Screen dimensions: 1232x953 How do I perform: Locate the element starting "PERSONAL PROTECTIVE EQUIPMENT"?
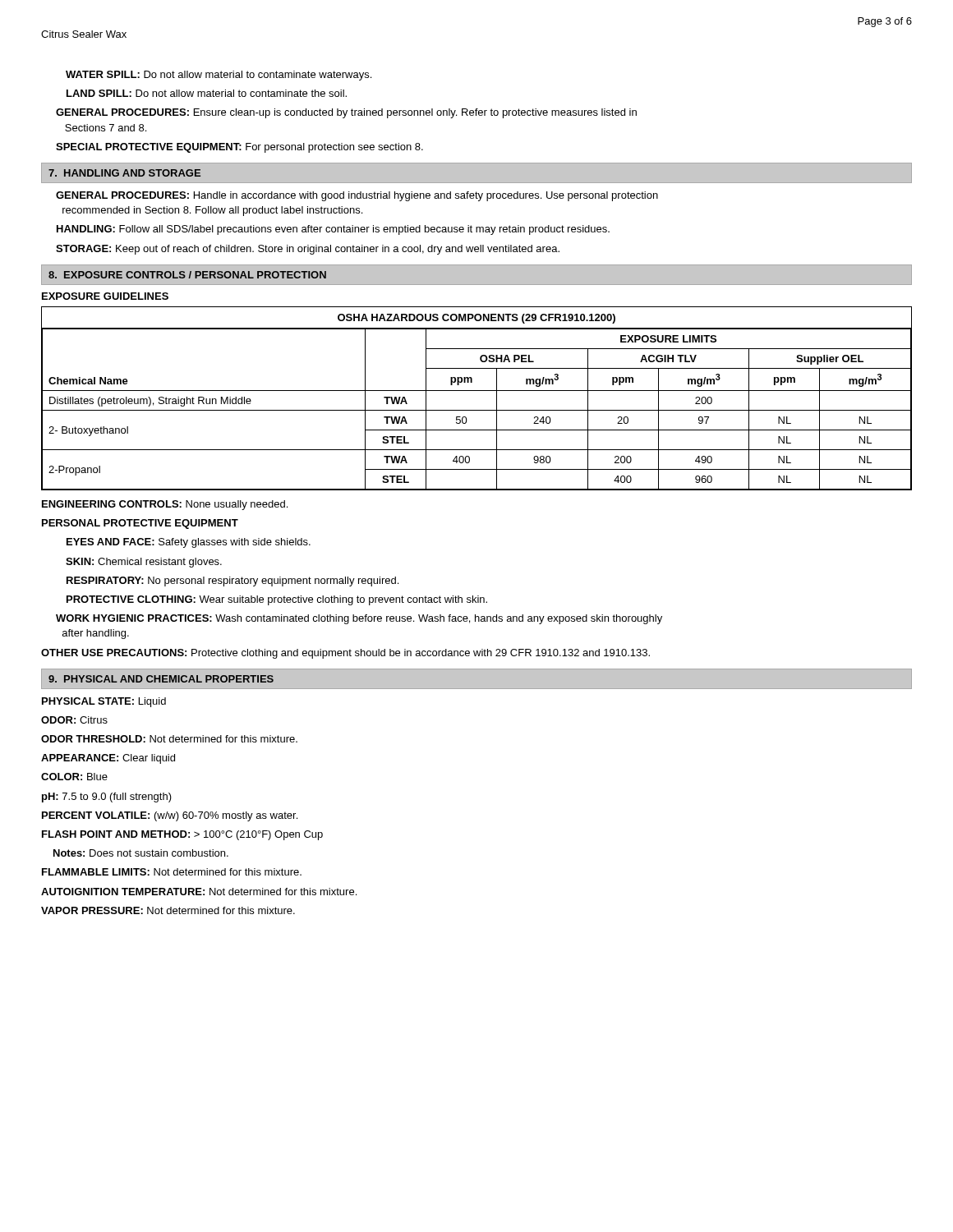[x=139, y=523]
